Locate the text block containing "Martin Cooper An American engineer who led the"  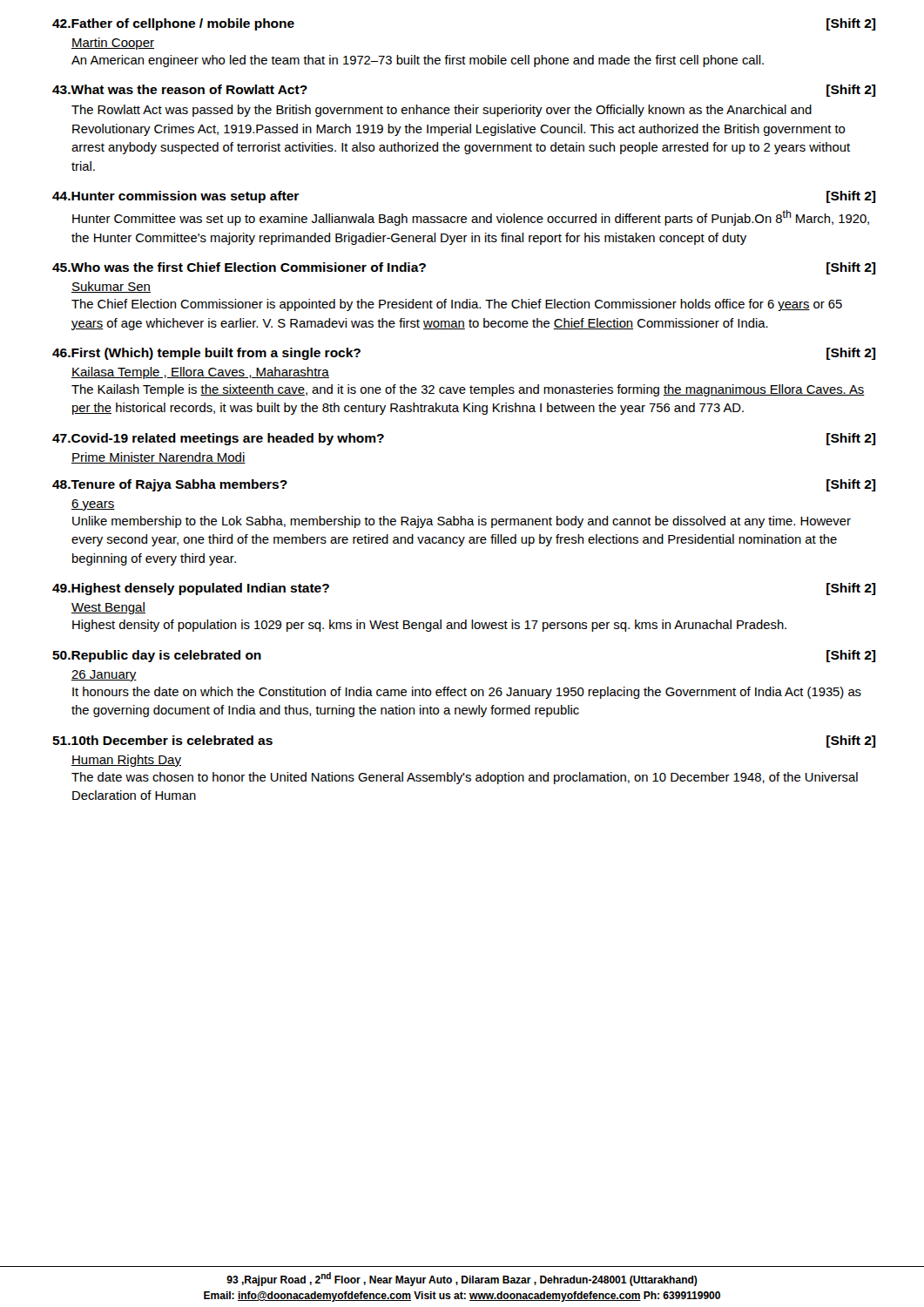474,52
